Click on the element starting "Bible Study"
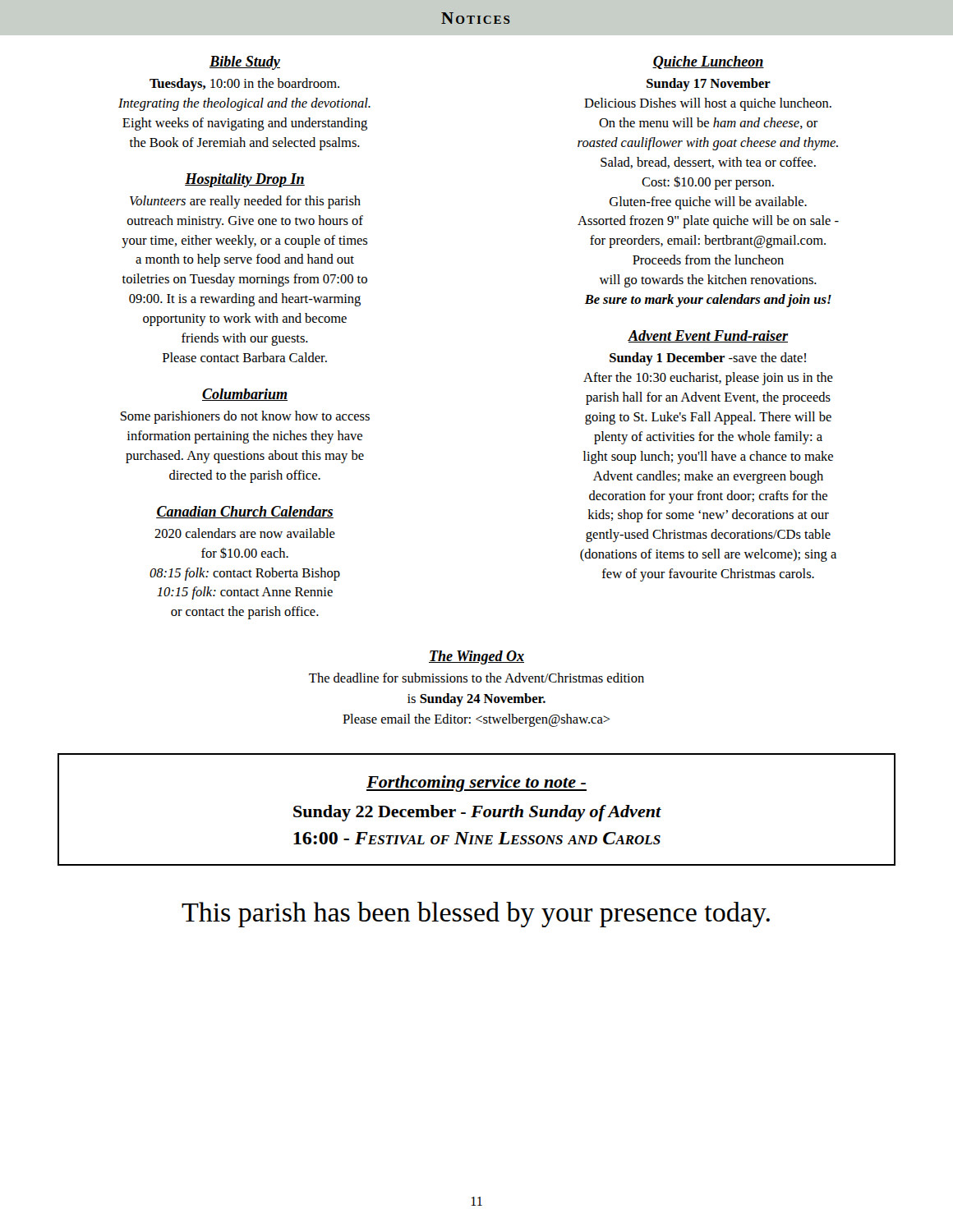Viewport: 953px width, 1232px height. coord(245,62)
